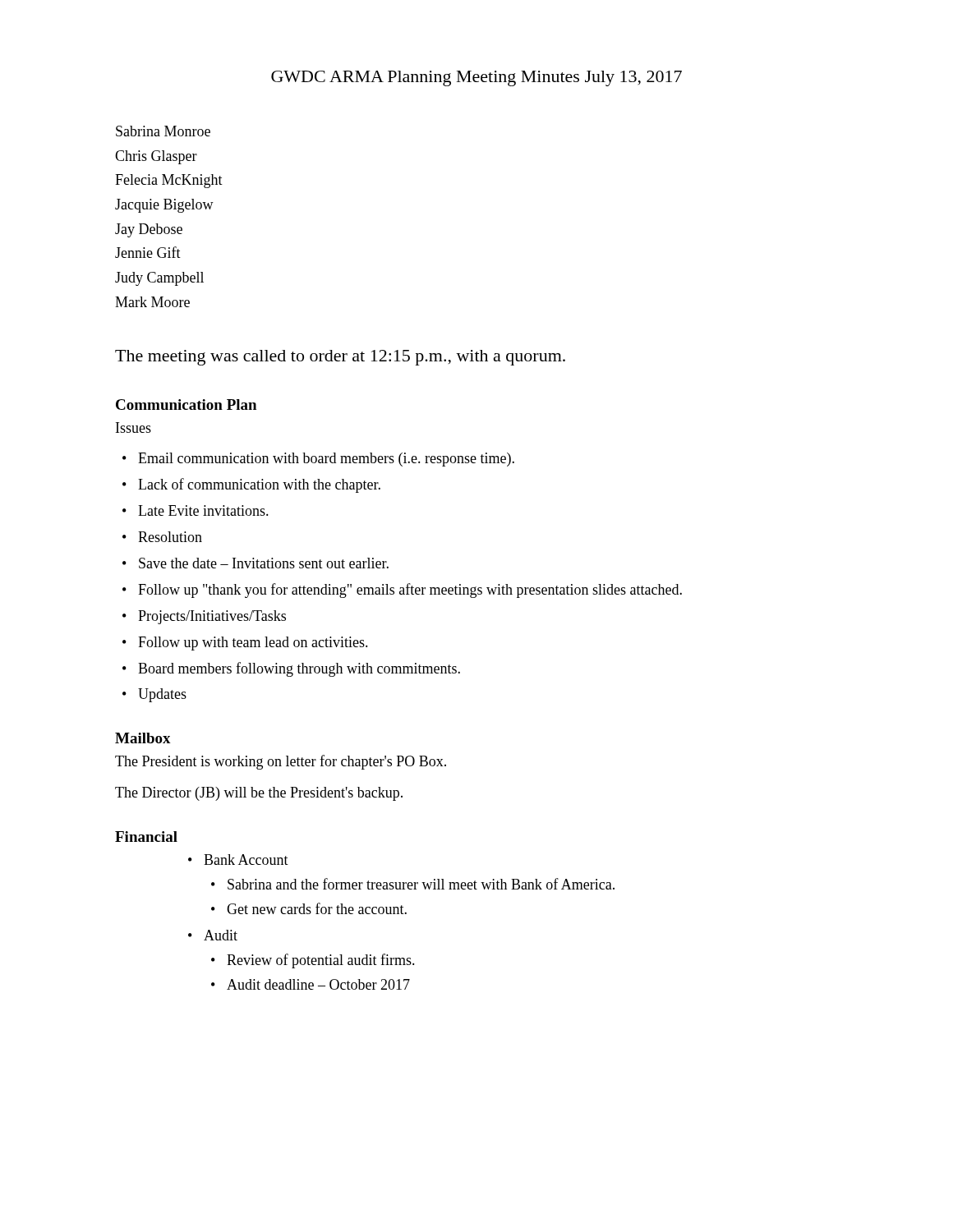Viewport: 953px width, 1232px height.
Task: Click on the element starting "Review of potential audit firms."
Action: click(321, 960)
